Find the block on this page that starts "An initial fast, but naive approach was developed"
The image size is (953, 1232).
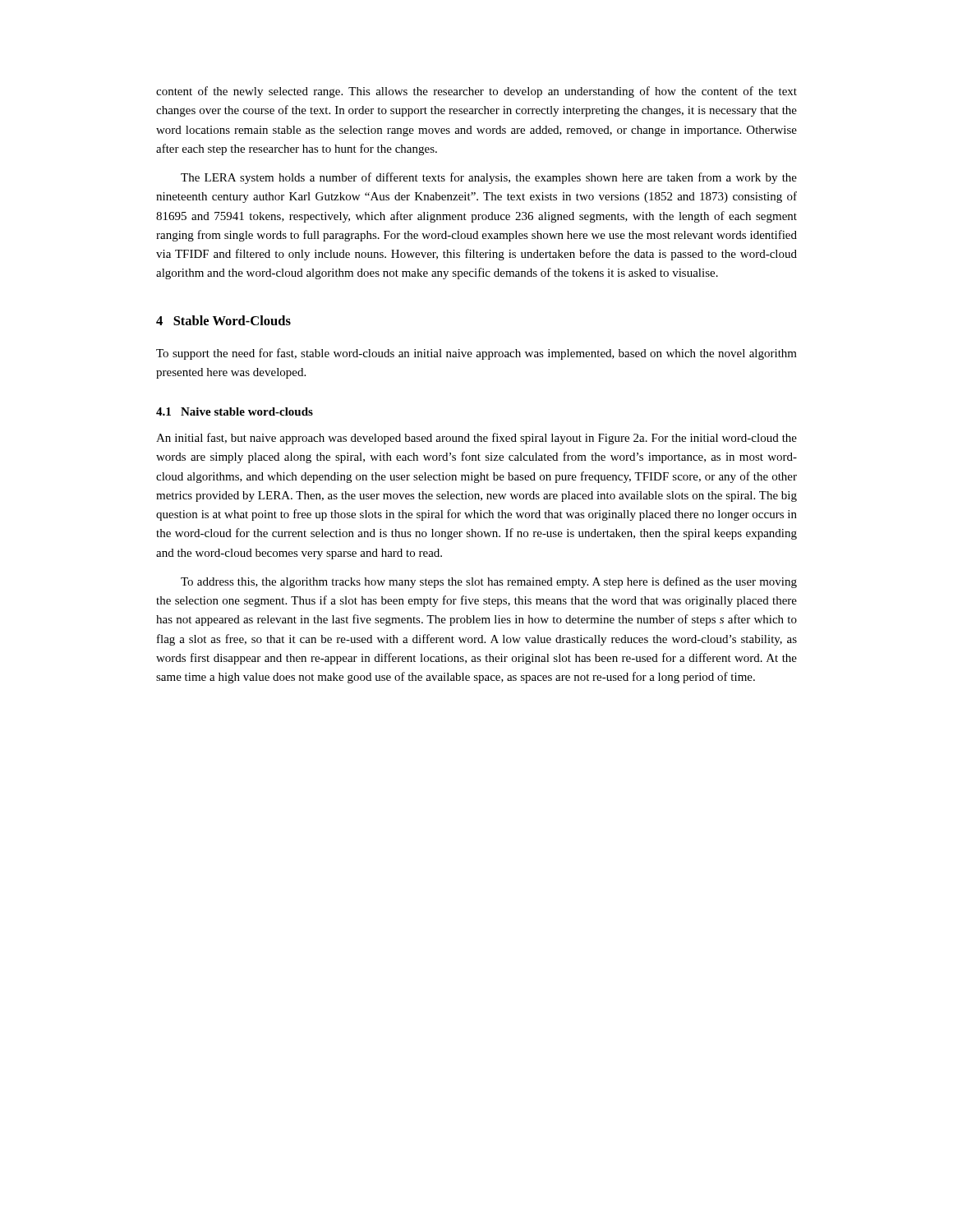(x=476, y=439)
